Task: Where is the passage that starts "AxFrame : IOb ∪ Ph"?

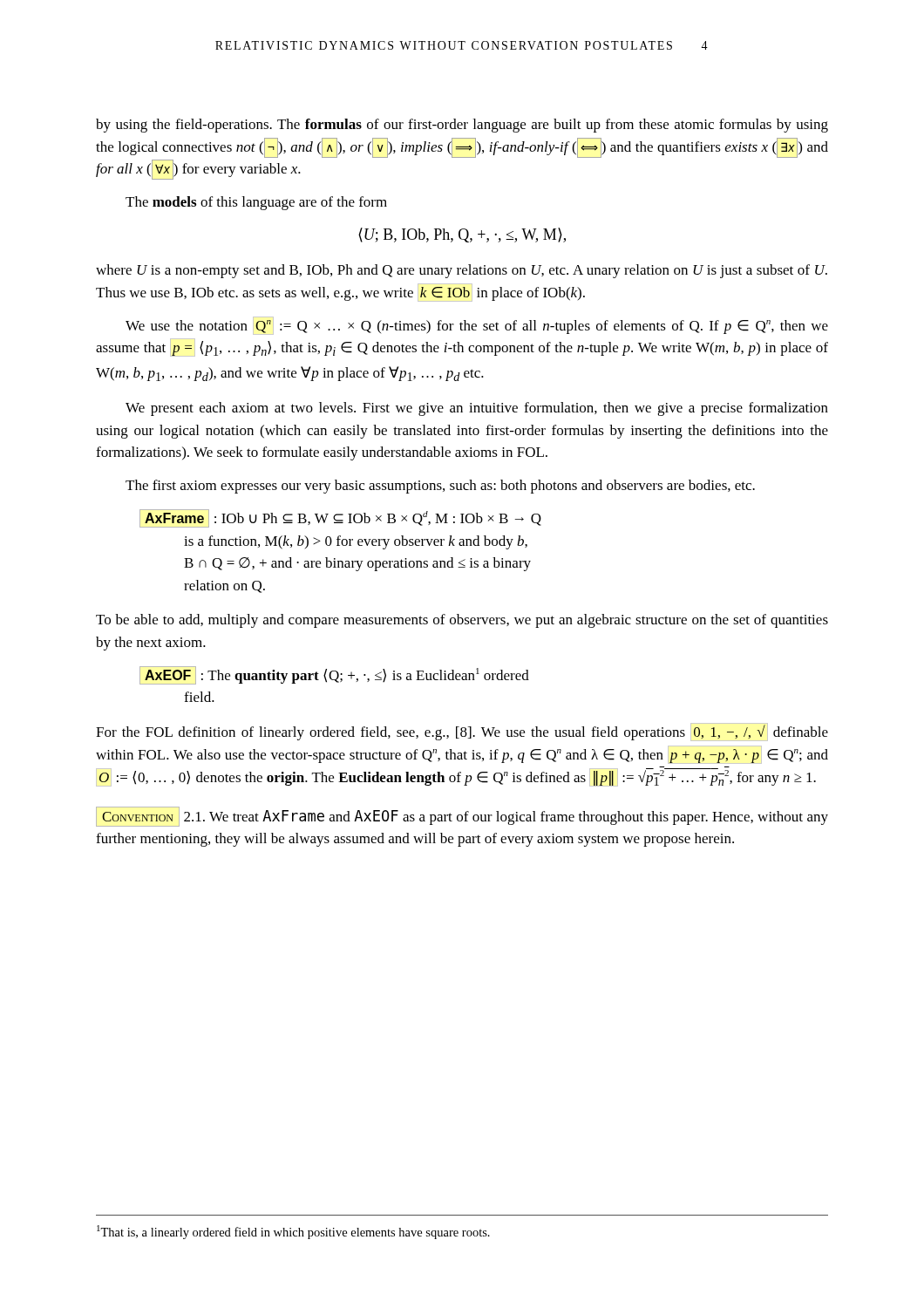Action: pos(340,551)
